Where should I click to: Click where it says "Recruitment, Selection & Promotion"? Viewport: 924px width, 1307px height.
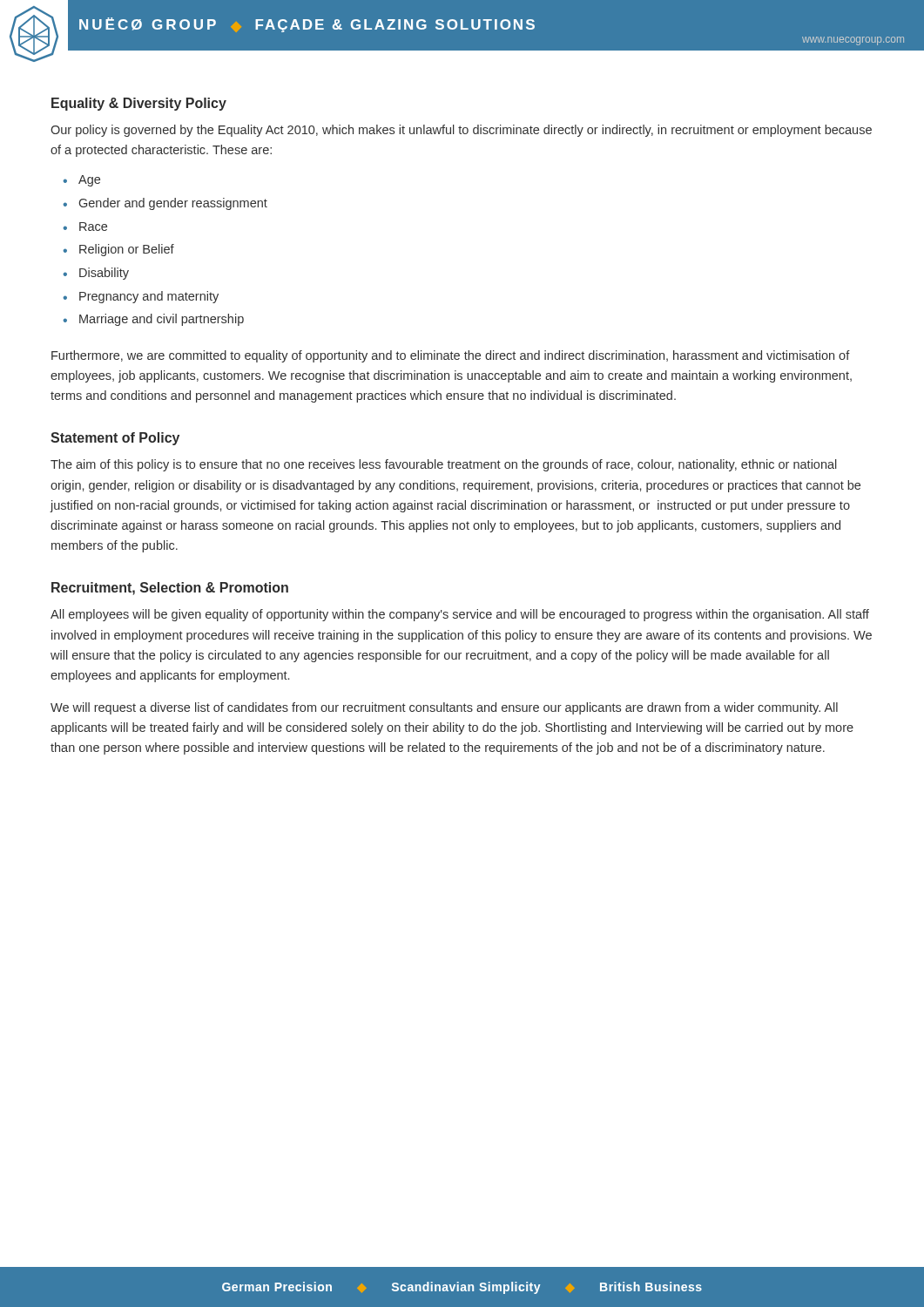click(x=170, y=588)
